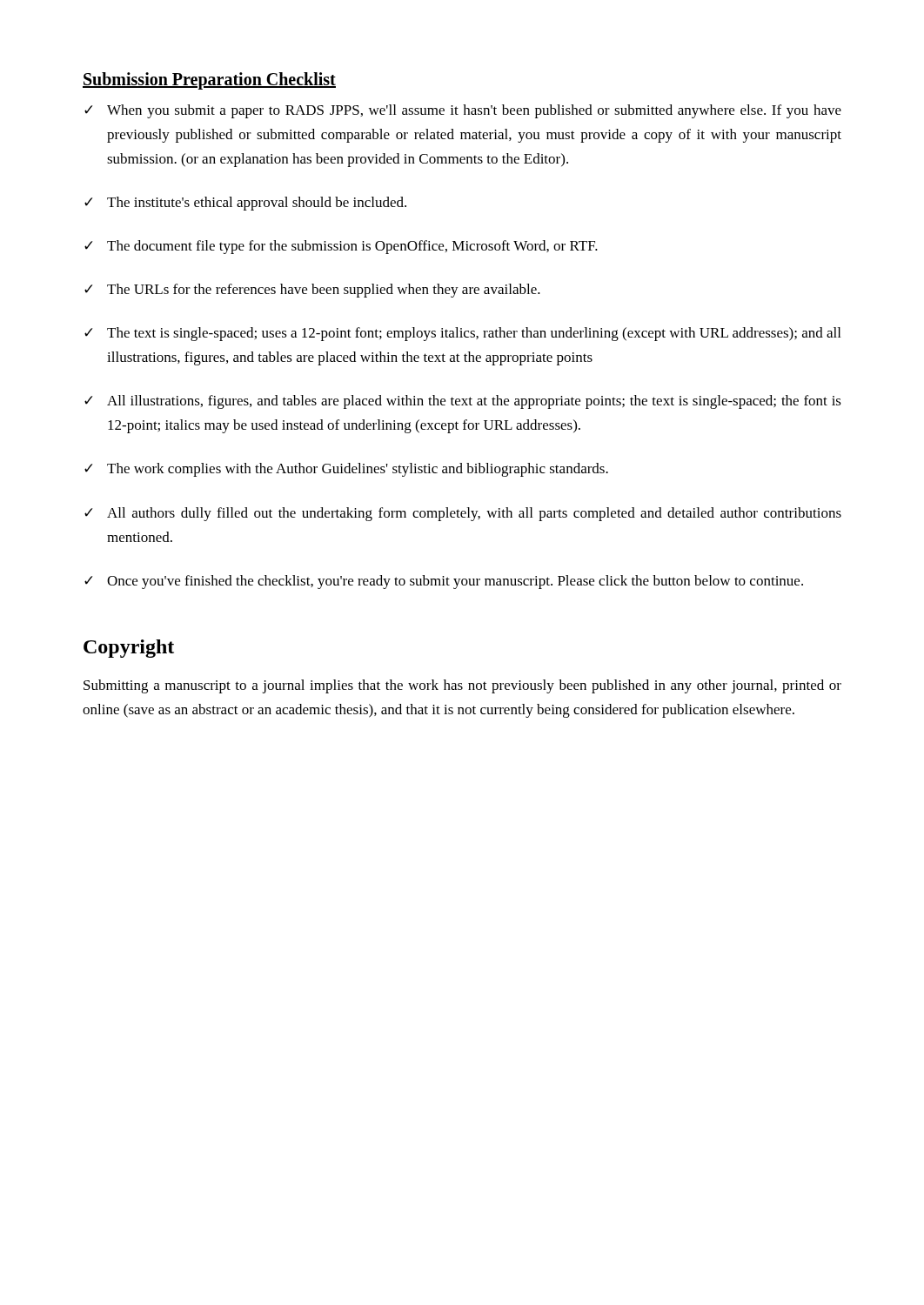The image size is (924, 1305).
Task: Locate the passage starting "✓ The URLs"
Action: click(462, 290)
